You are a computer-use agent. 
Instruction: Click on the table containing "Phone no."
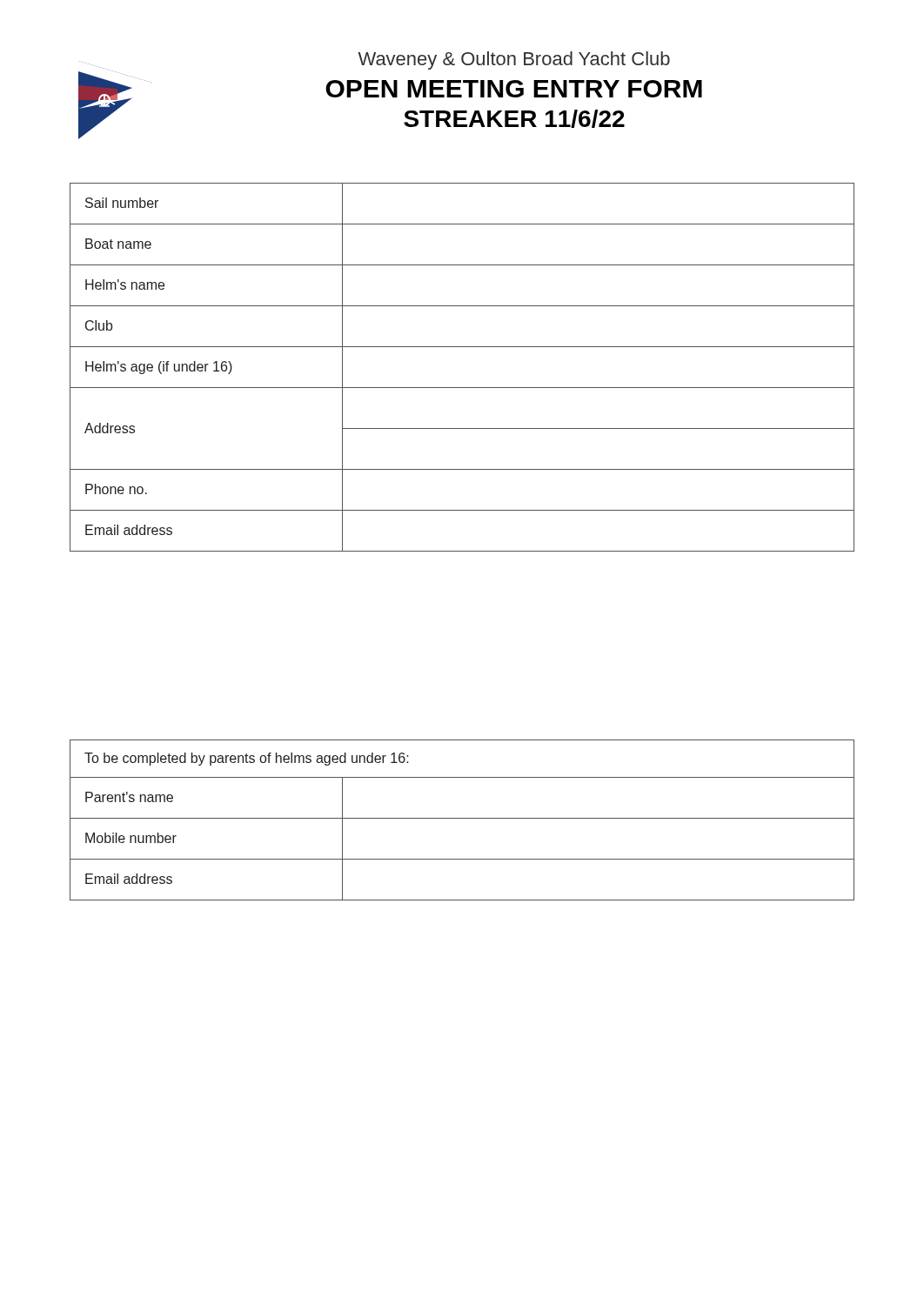coord(462,385)
